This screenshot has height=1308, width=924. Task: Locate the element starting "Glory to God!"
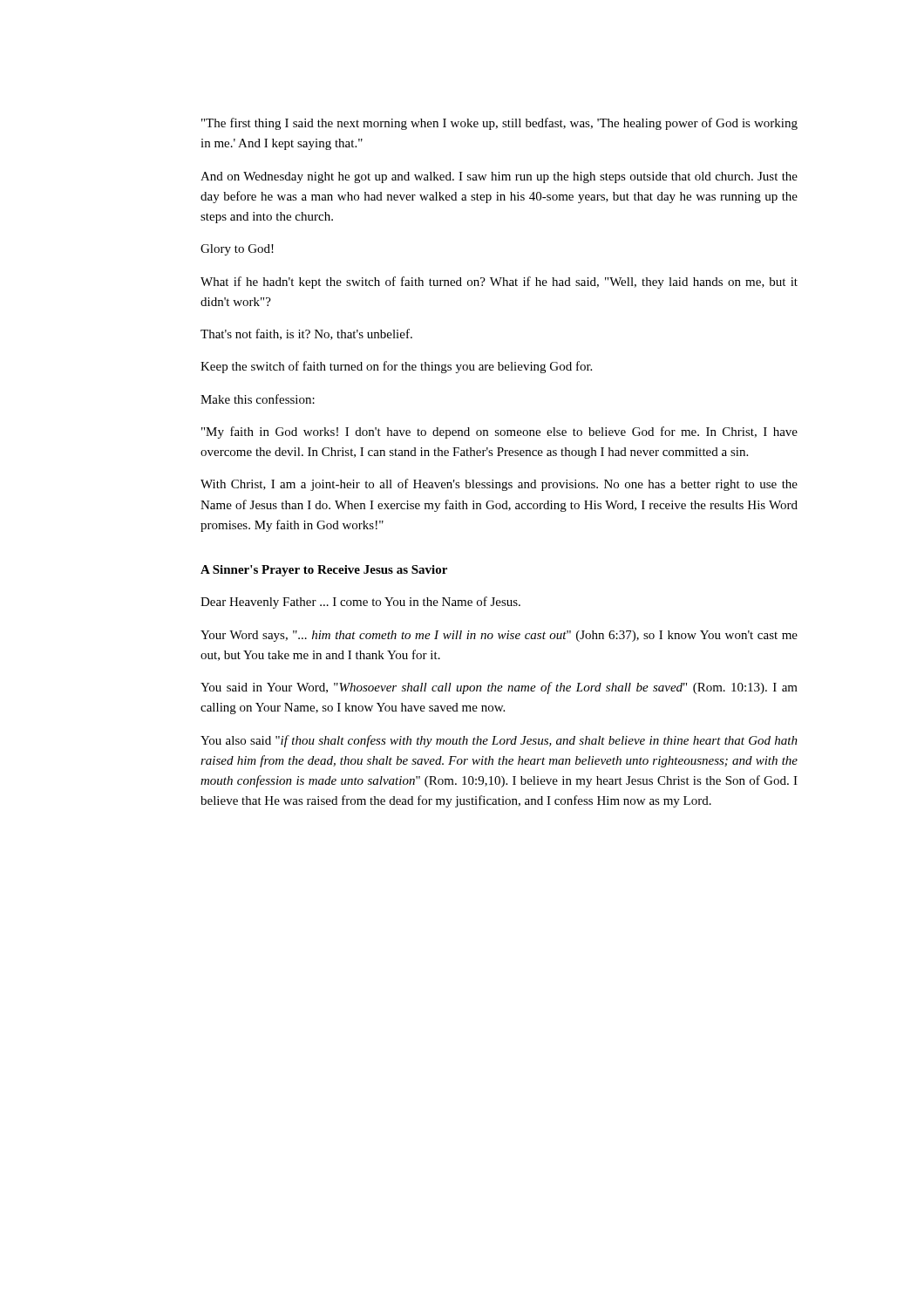point(238,249)
